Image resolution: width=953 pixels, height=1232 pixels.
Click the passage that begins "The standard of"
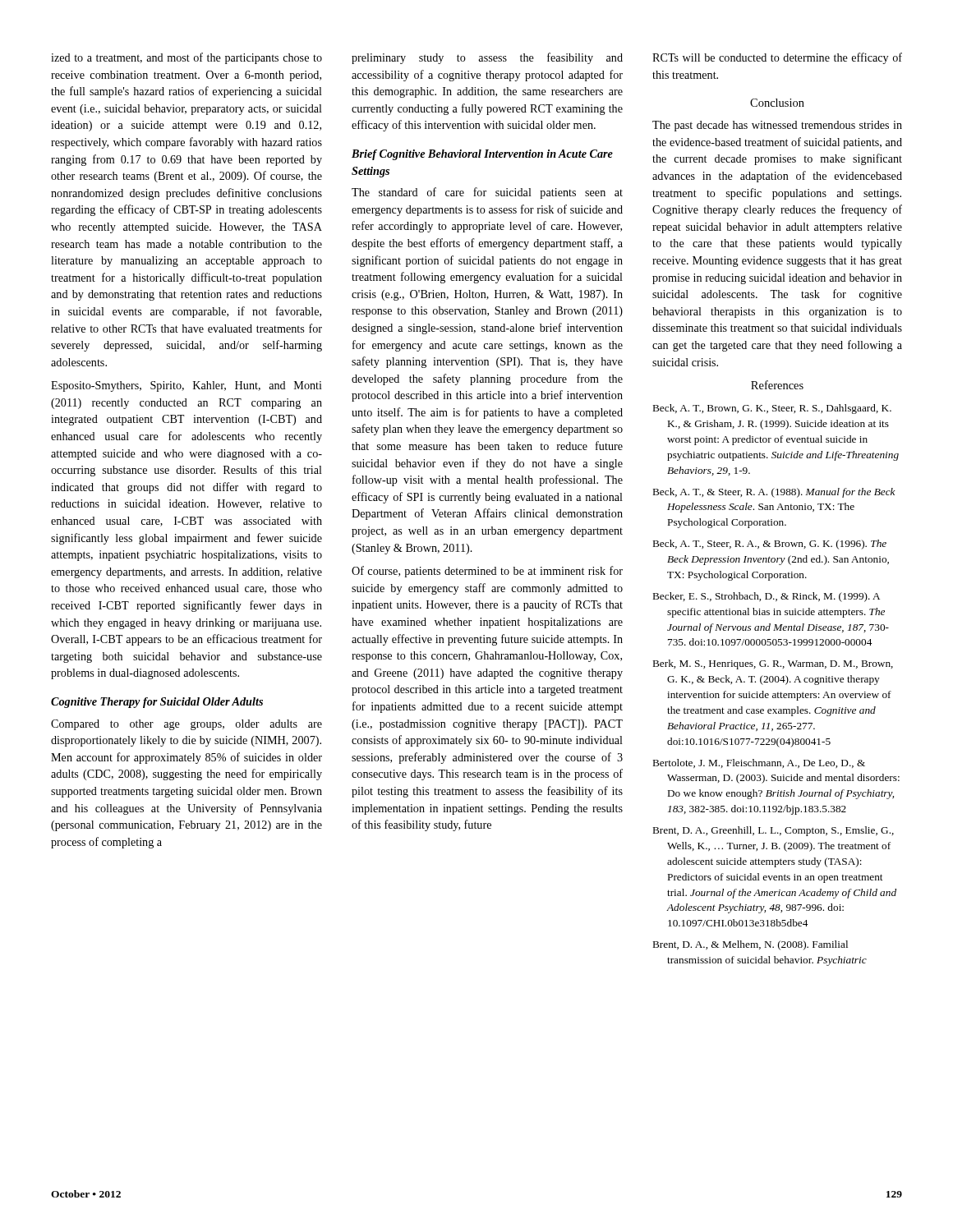pos(487,370)
